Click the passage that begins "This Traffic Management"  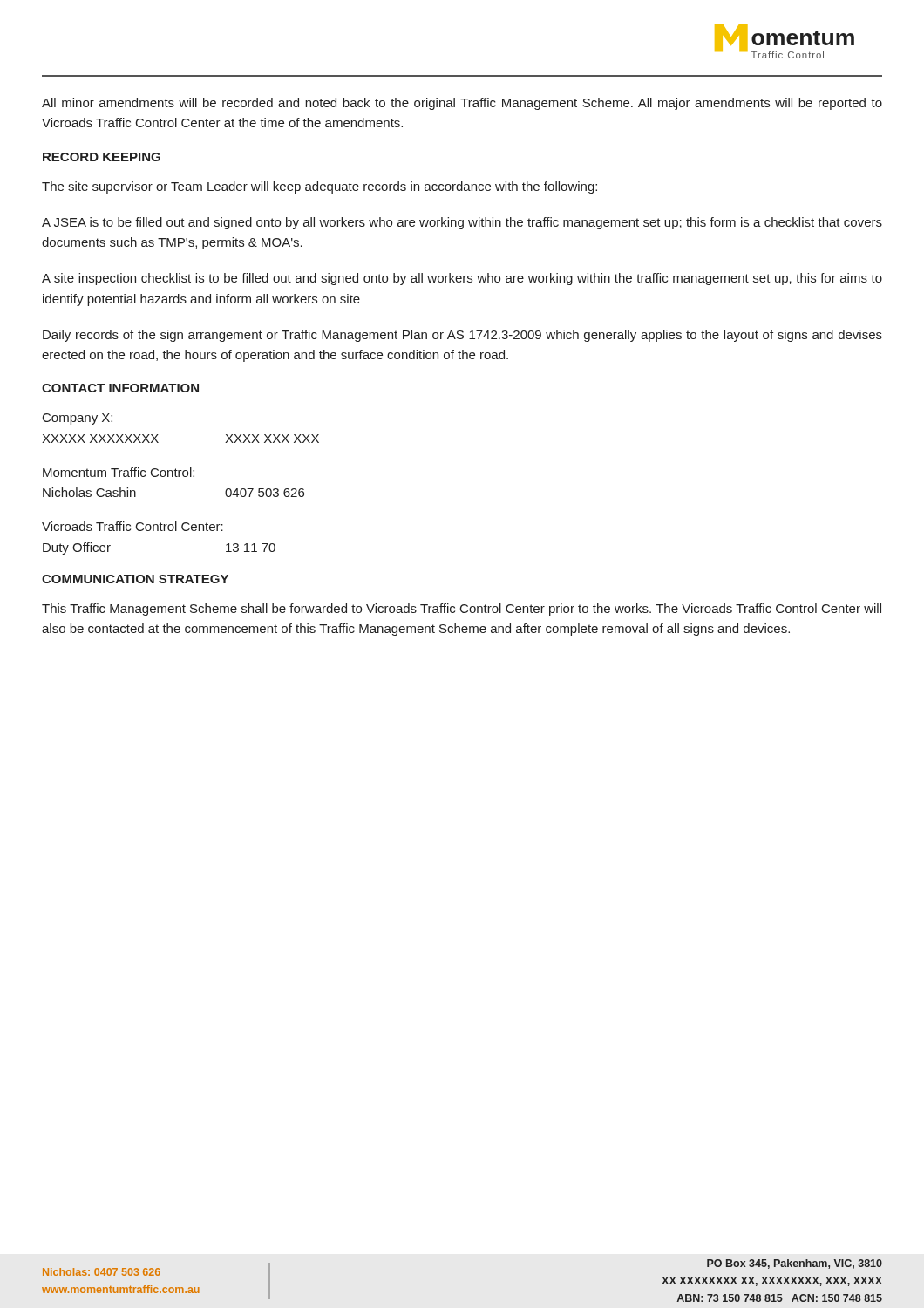(462, 618)
